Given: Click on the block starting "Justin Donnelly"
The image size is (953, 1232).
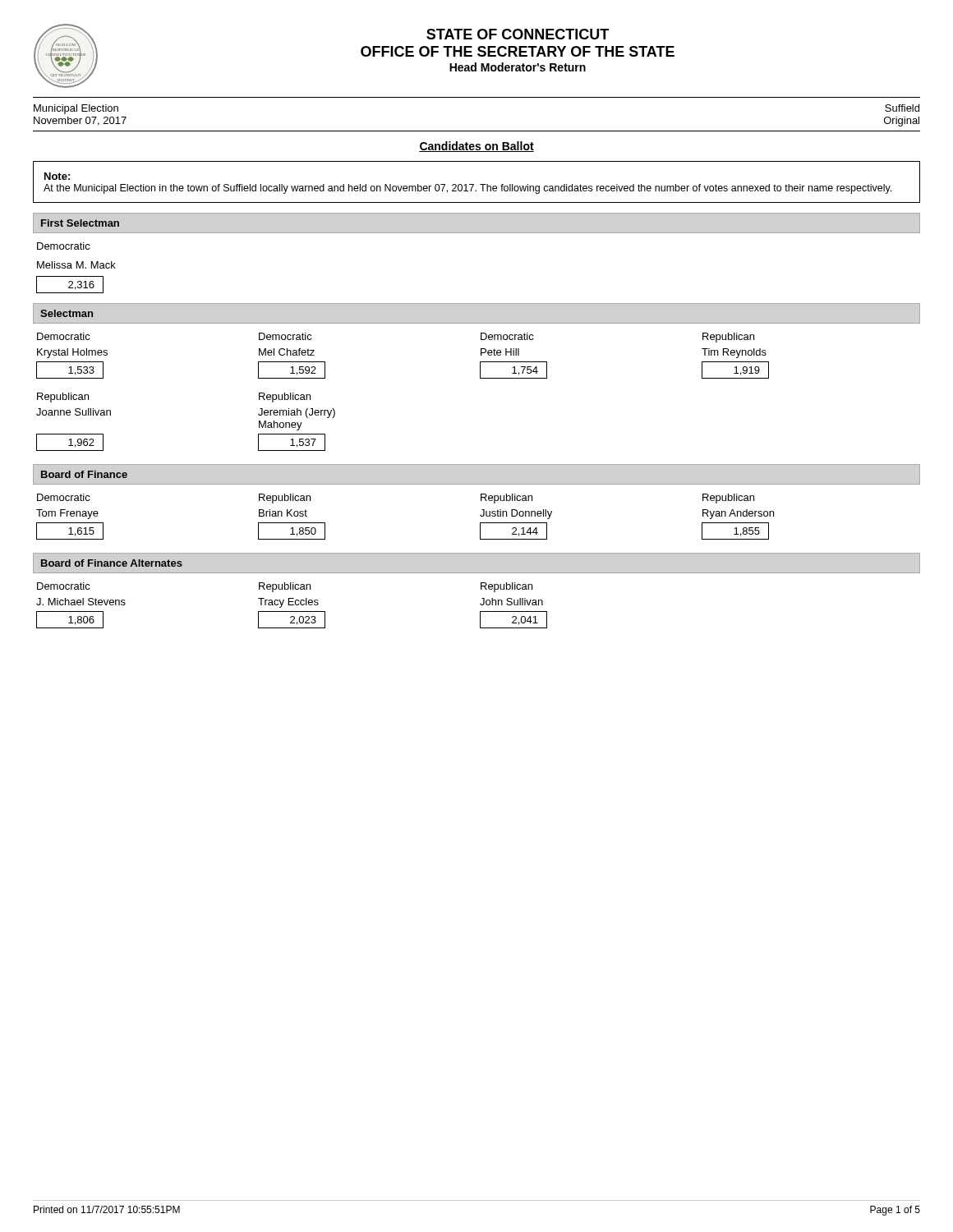Looking at the screenshot, I should coord(516,513).
